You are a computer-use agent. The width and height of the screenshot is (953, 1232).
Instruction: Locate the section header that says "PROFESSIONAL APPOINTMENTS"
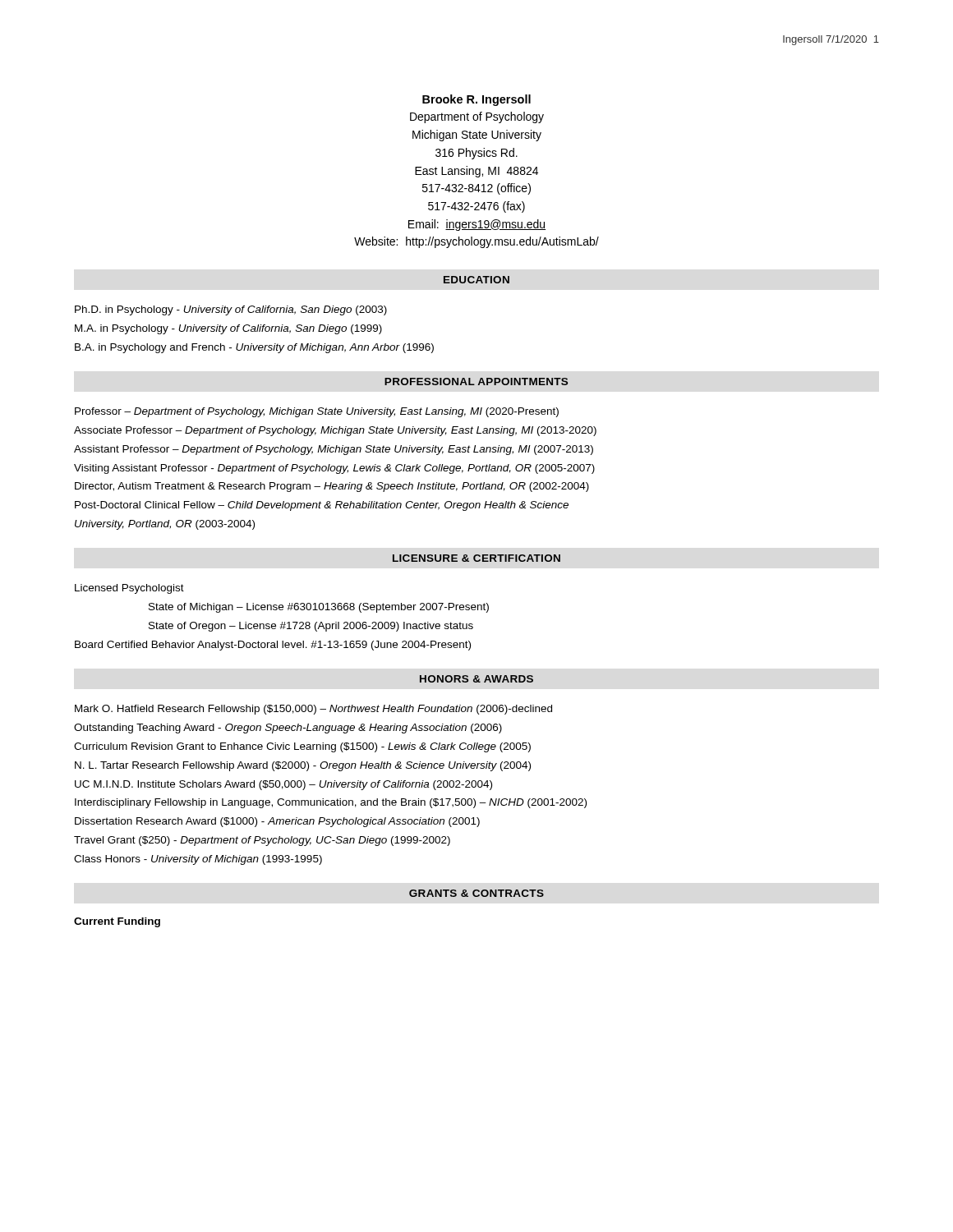coord(476,381)
